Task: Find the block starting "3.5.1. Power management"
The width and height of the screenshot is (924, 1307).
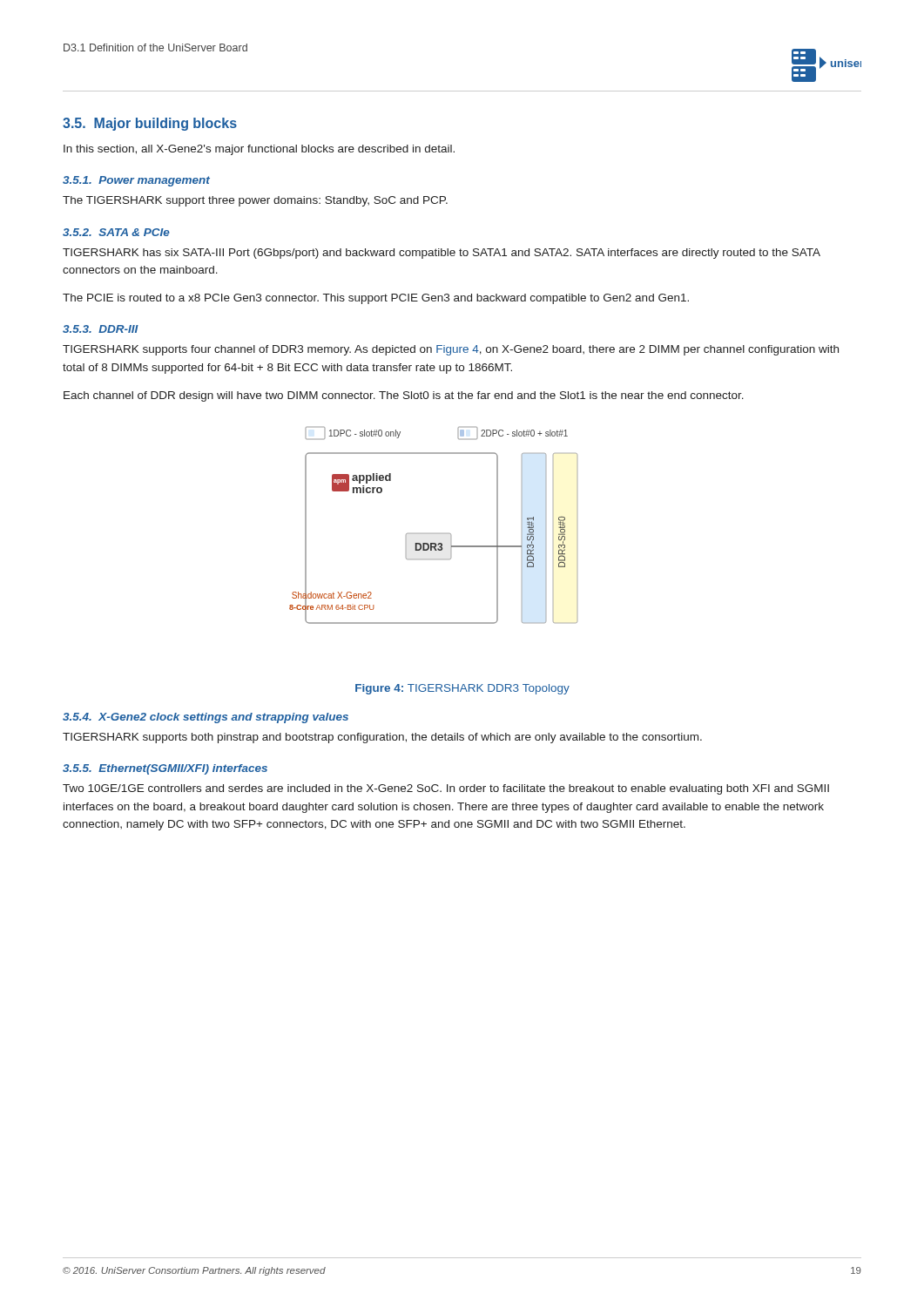Action: (136, 180)
